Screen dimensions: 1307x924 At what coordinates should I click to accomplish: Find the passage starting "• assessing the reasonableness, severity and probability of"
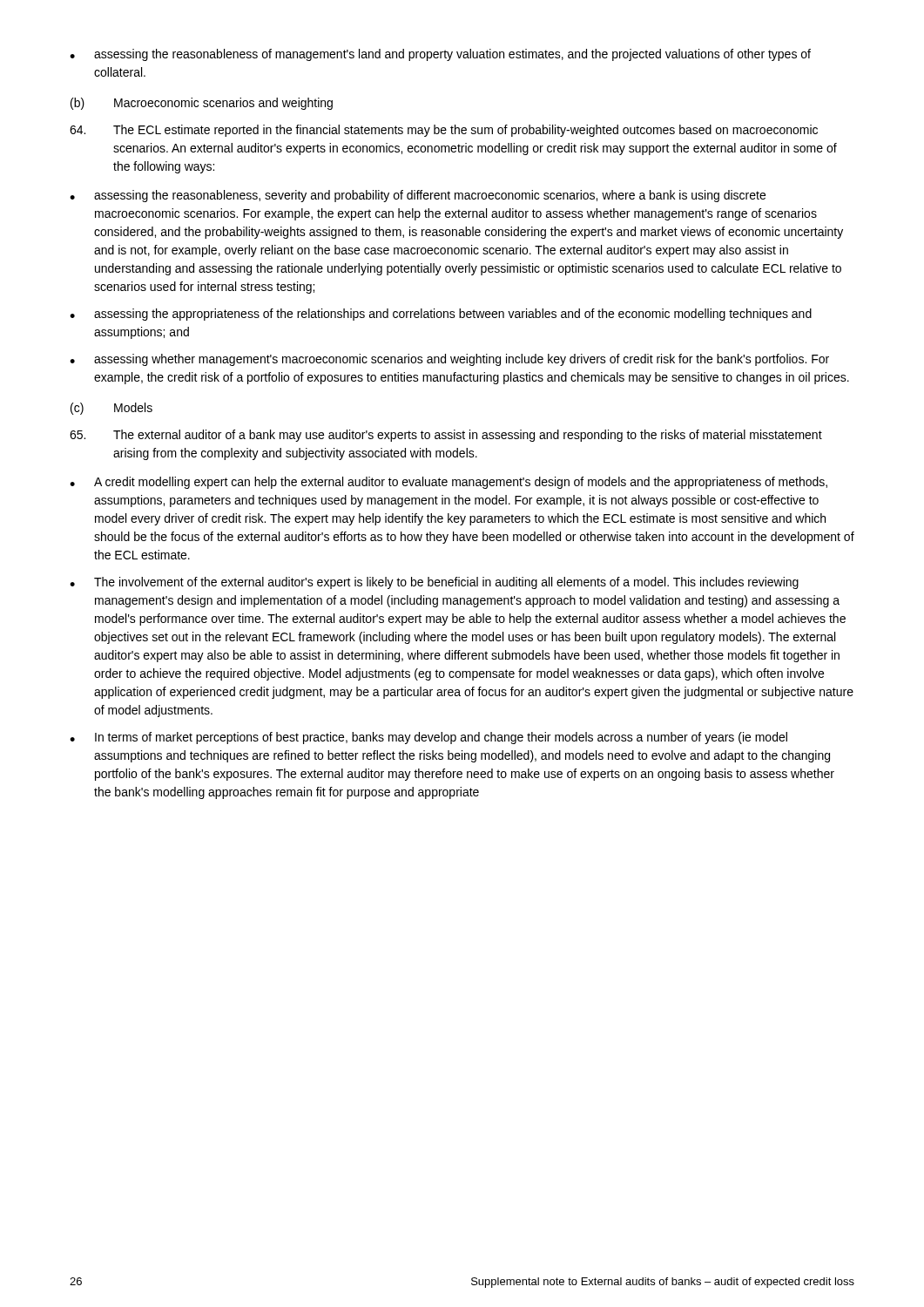pyautogui.click(x=462, y=241)
